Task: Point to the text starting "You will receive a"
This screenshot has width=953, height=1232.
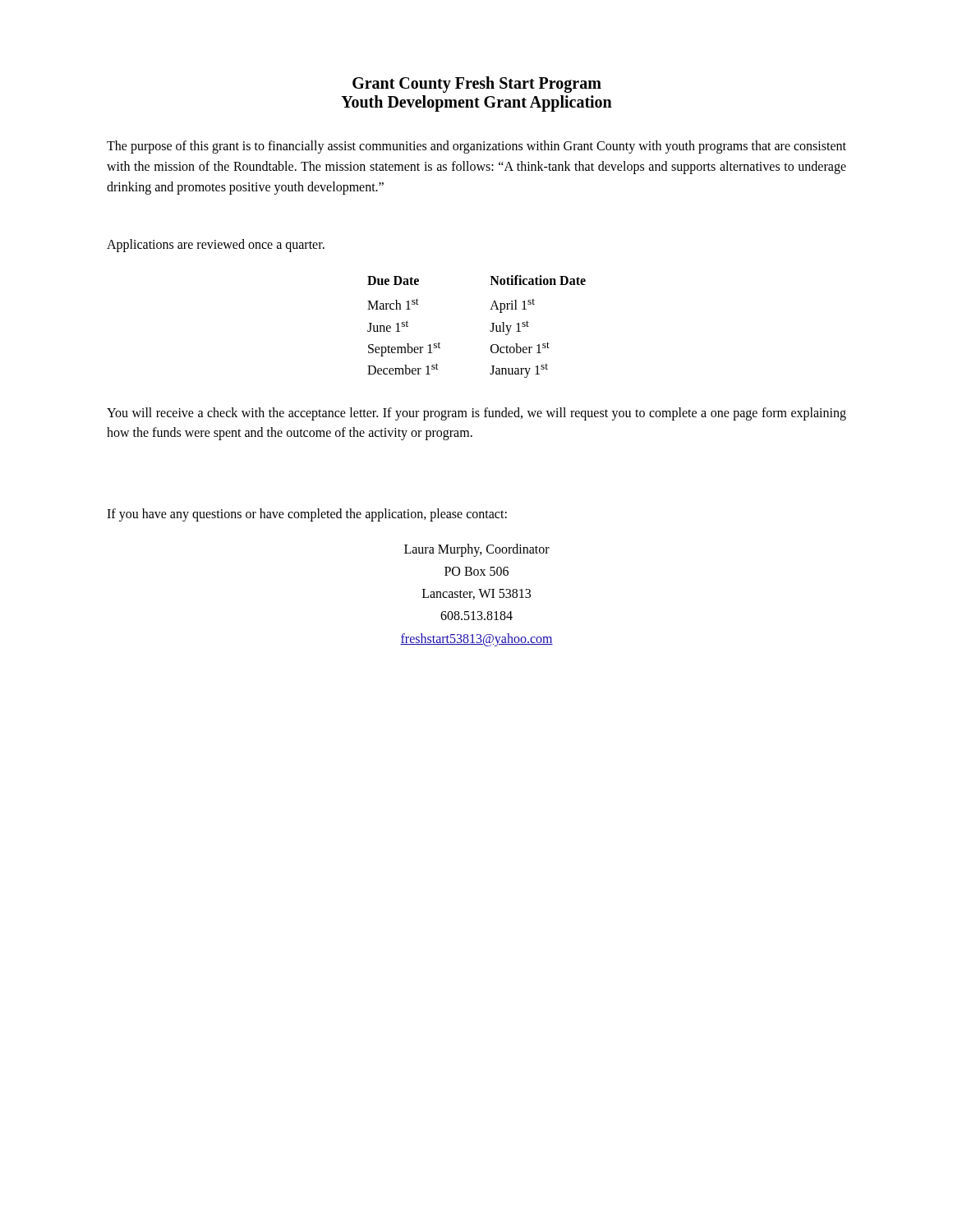Action: [476, 423]
